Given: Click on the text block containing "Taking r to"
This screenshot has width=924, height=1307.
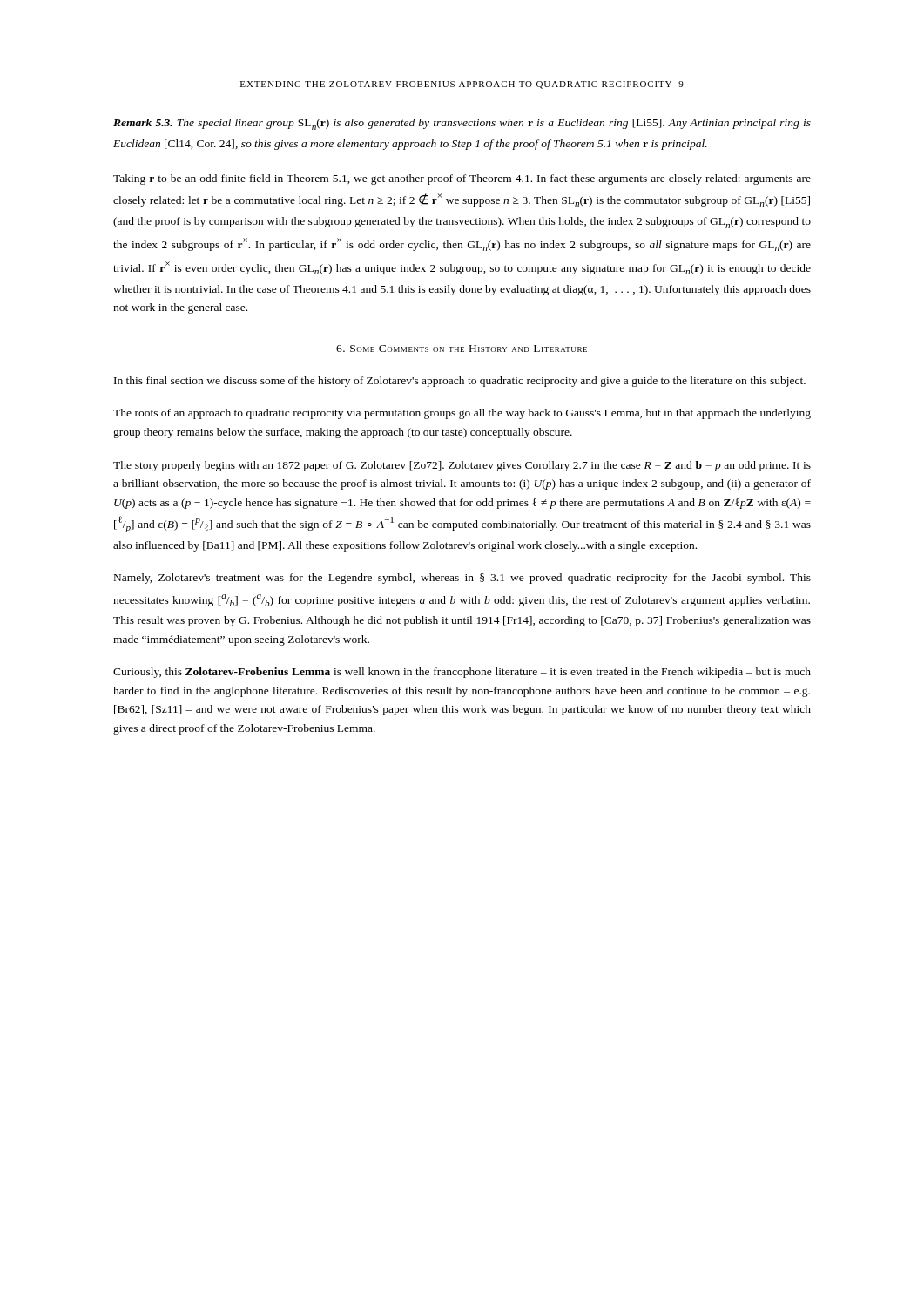Looking at the screenshot, I should [462, 243].
